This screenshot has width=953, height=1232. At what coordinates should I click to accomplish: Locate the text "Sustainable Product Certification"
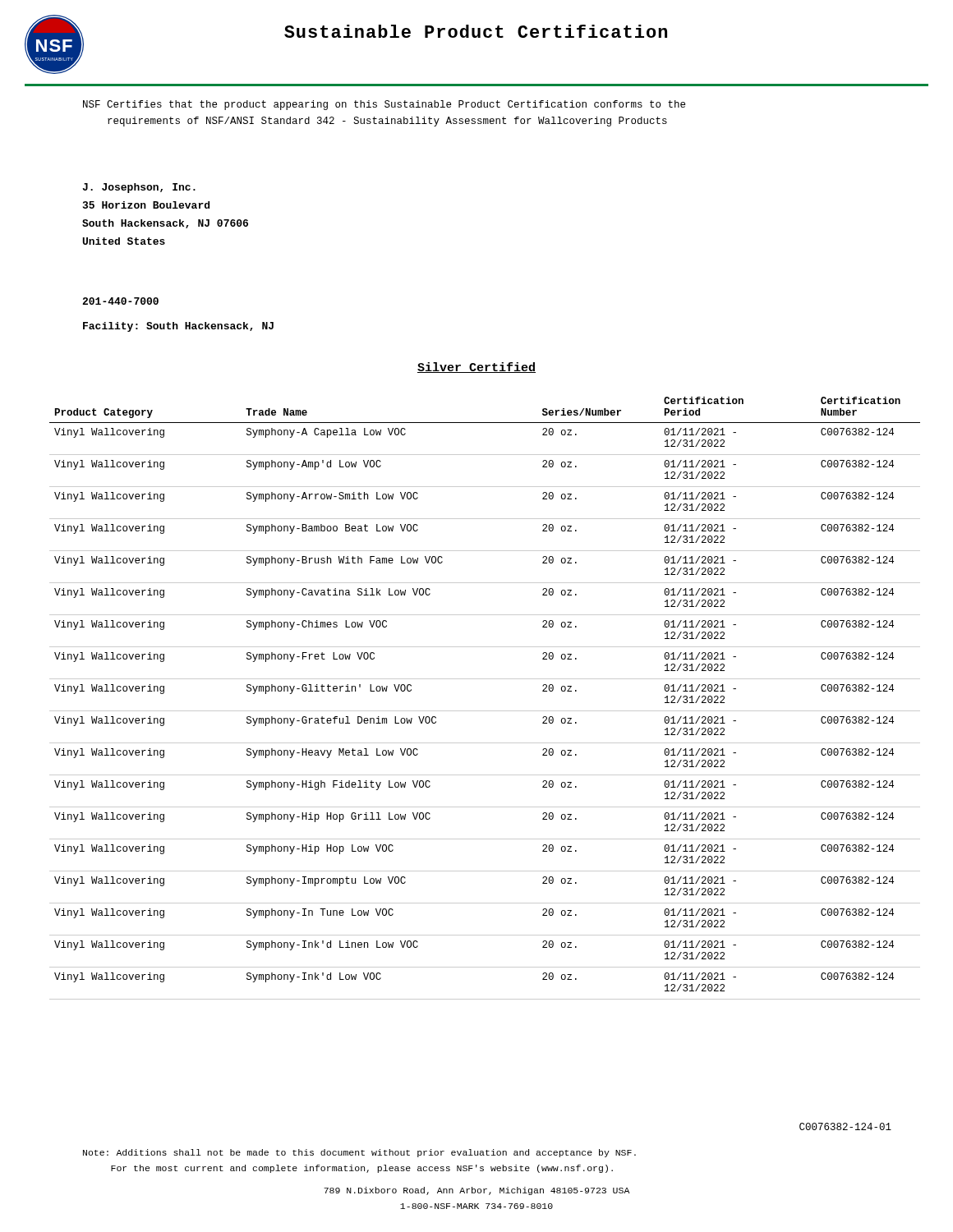(476, 33)
